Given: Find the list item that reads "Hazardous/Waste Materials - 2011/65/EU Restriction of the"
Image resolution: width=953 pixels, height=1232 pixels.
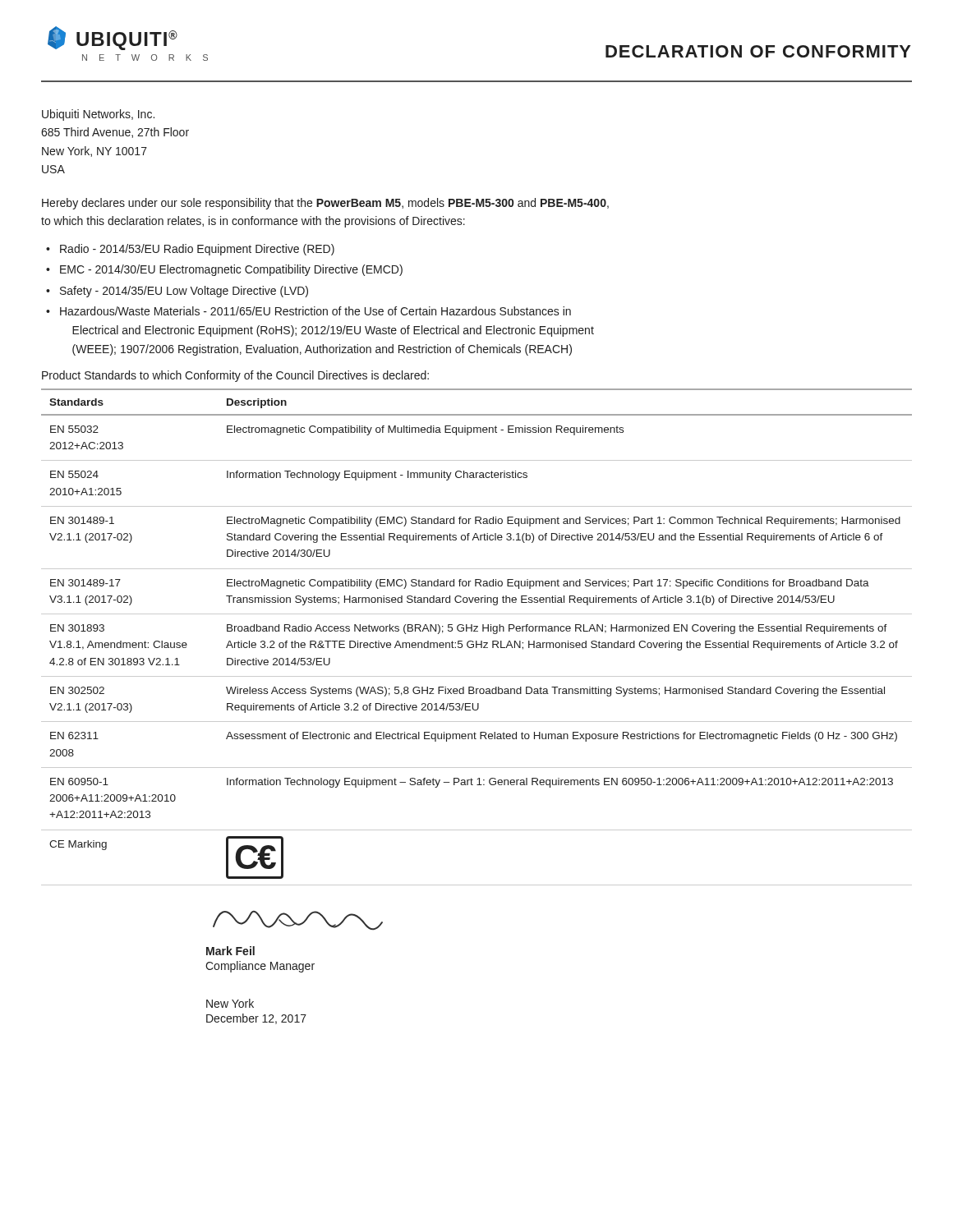Looking at the screenshot, I should (326, 330).
